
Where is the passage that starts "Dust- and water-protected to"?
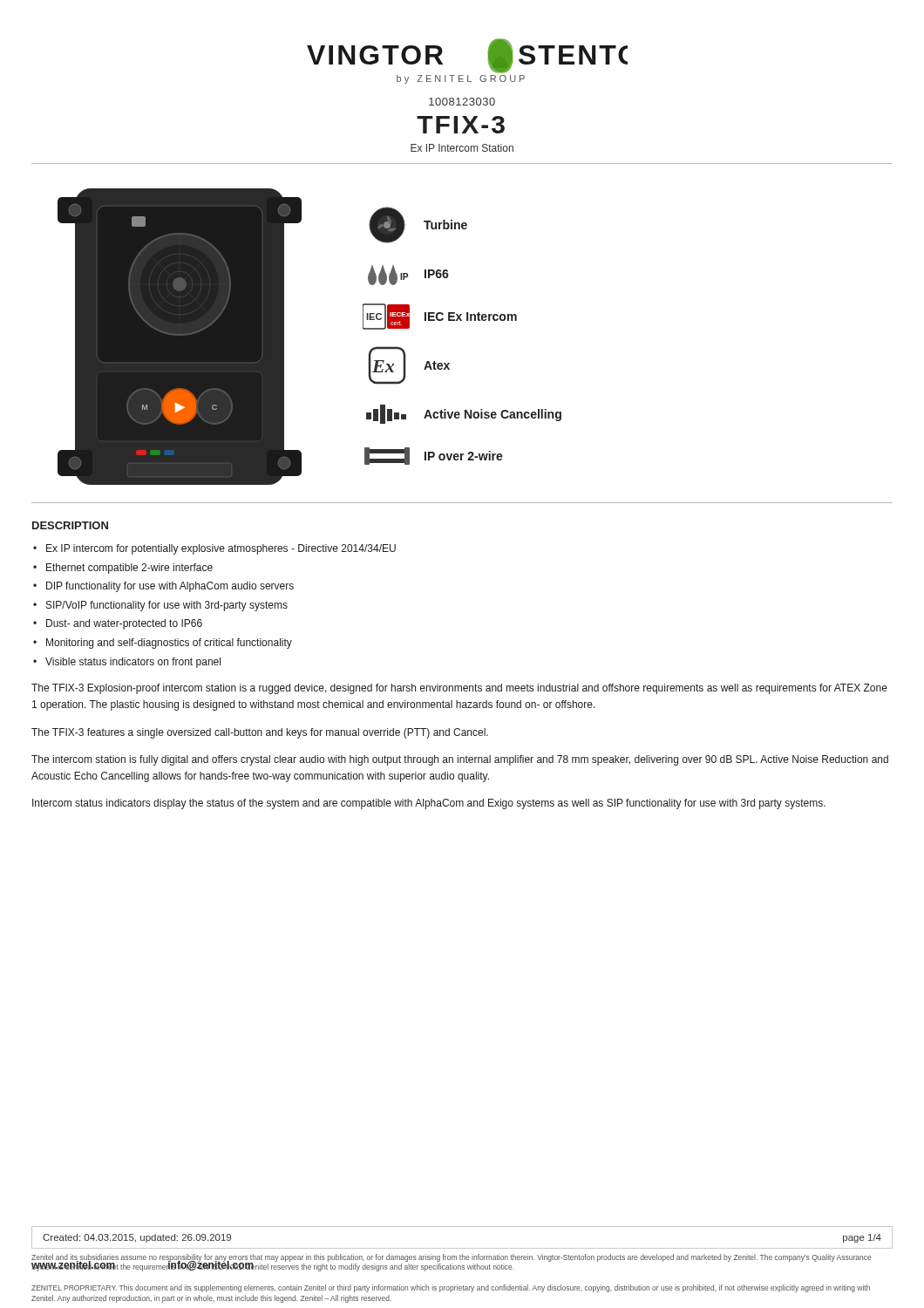[x=124, y=624]
